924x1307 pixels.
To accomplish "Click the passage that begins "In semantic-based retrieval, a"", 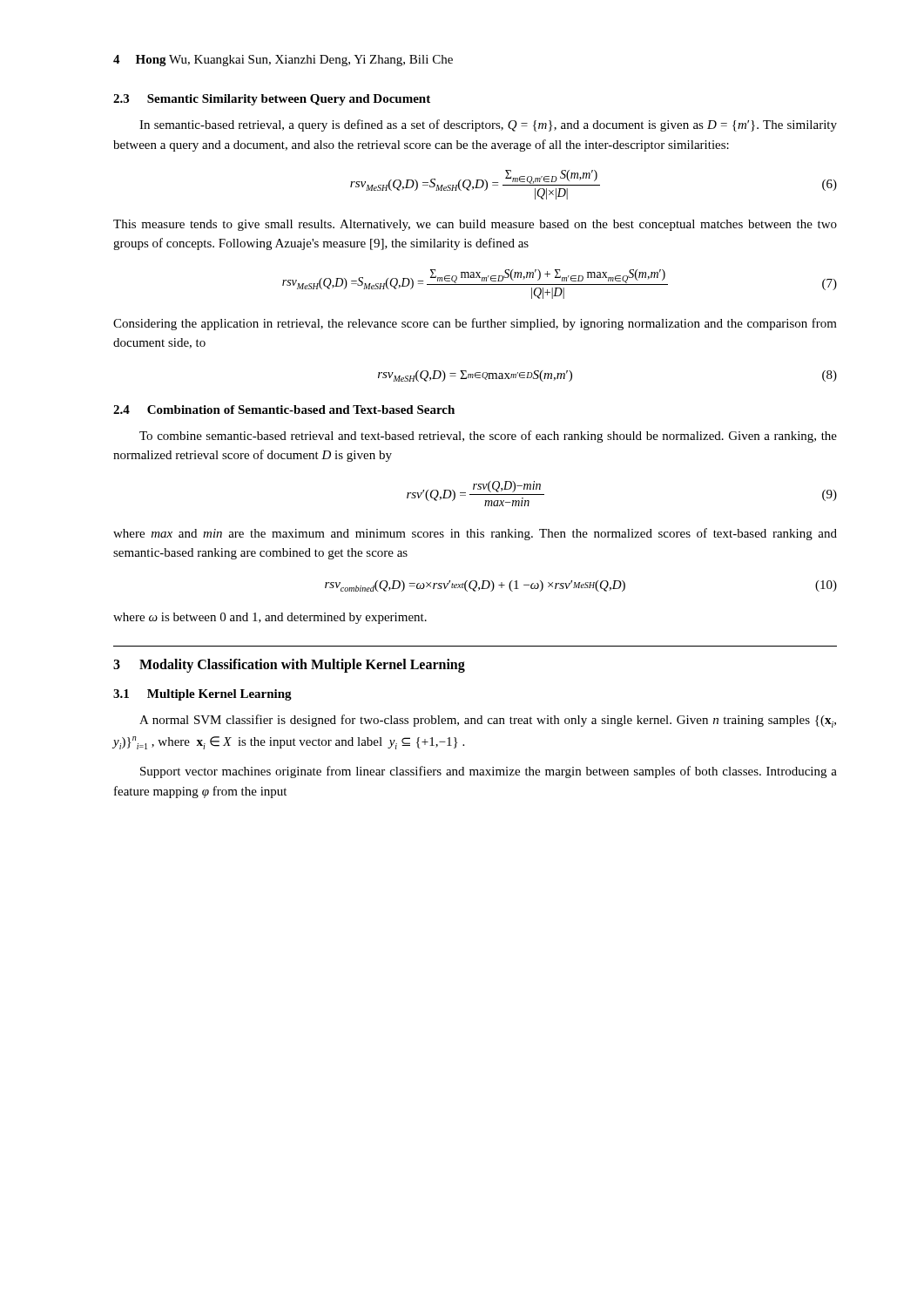I will (475, 134).
